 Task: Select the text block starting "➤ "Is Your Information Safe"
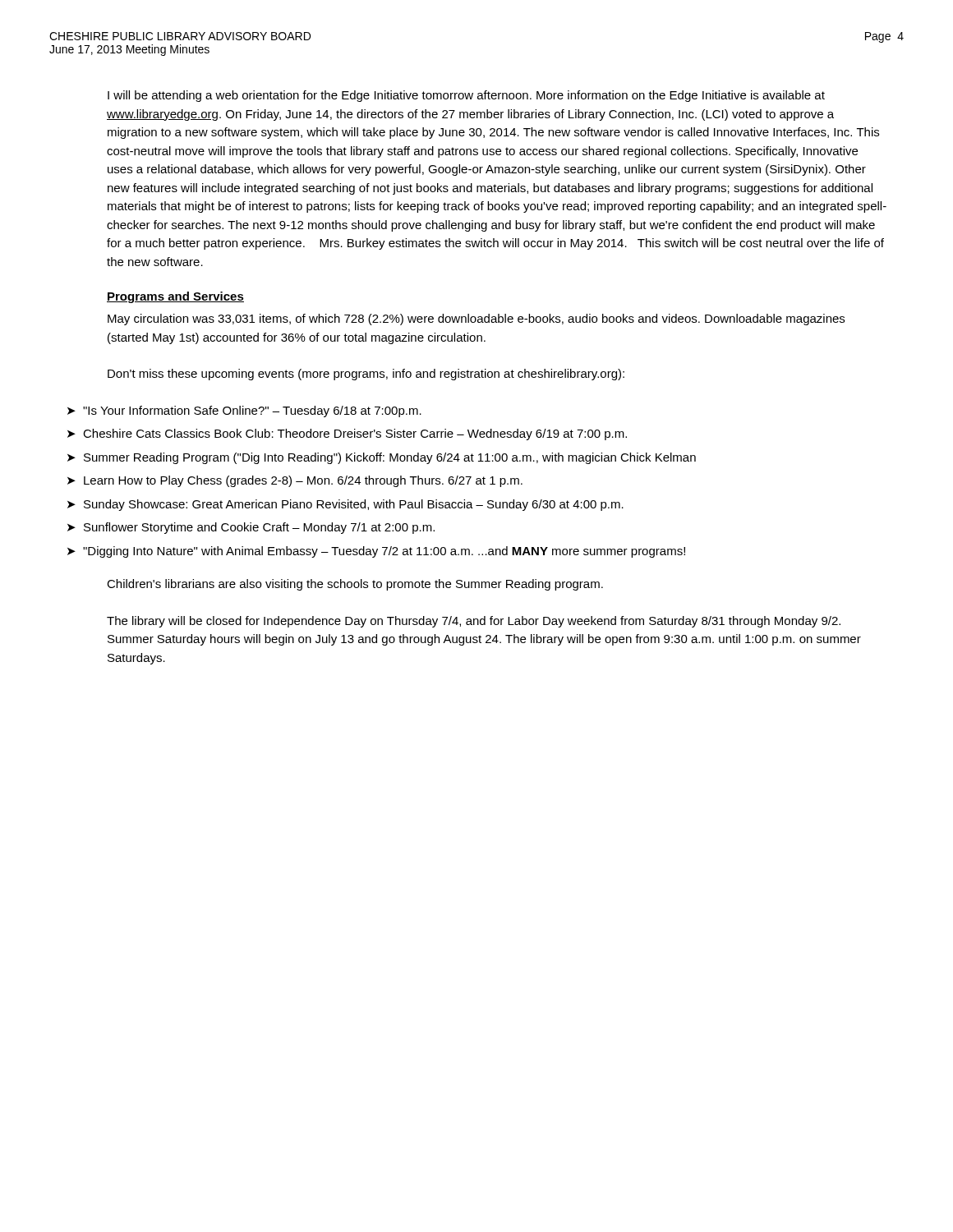244,411
